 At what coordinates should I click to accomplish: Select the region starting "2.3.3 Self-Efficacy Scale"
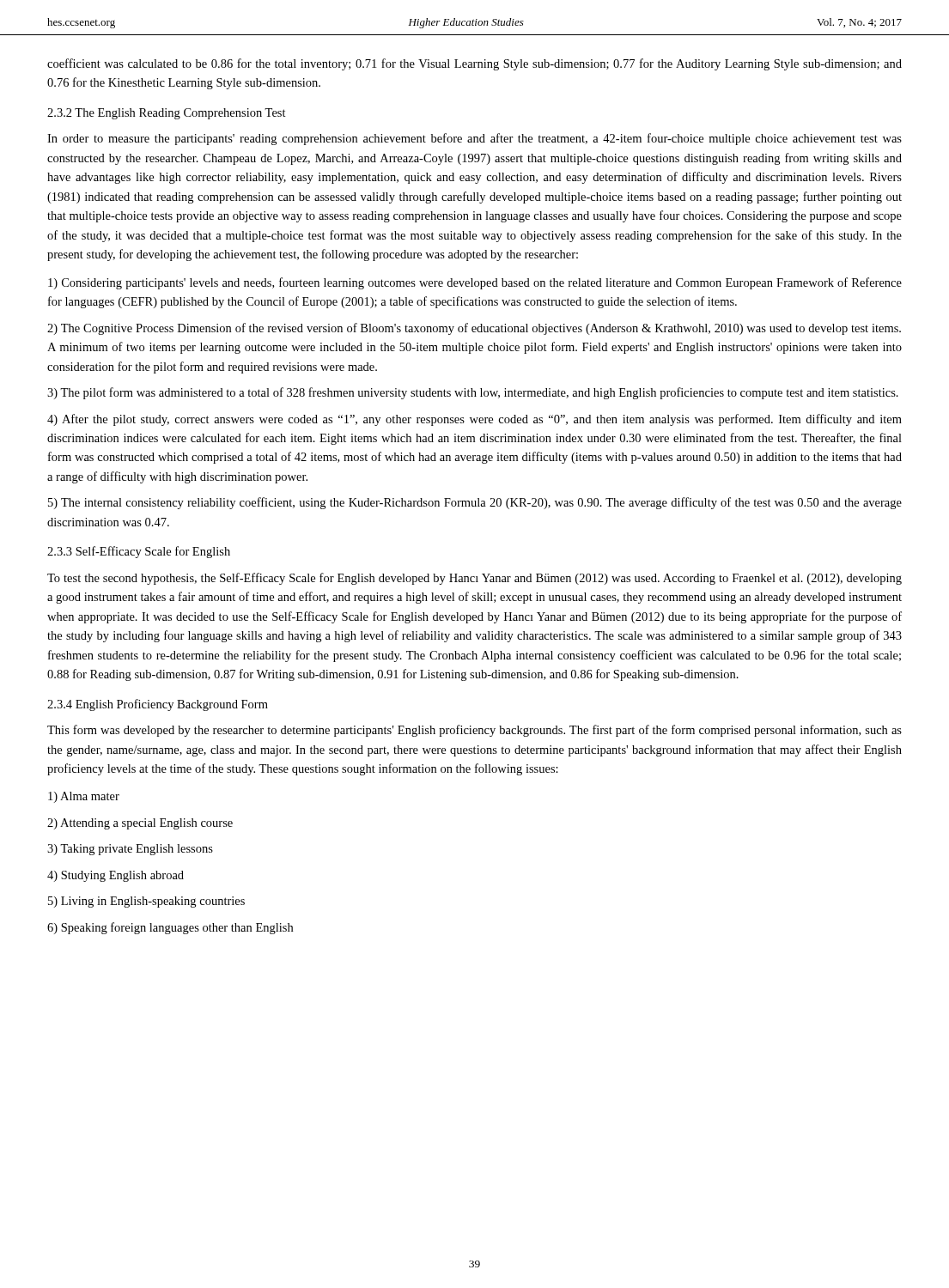[x=139, y=552]
